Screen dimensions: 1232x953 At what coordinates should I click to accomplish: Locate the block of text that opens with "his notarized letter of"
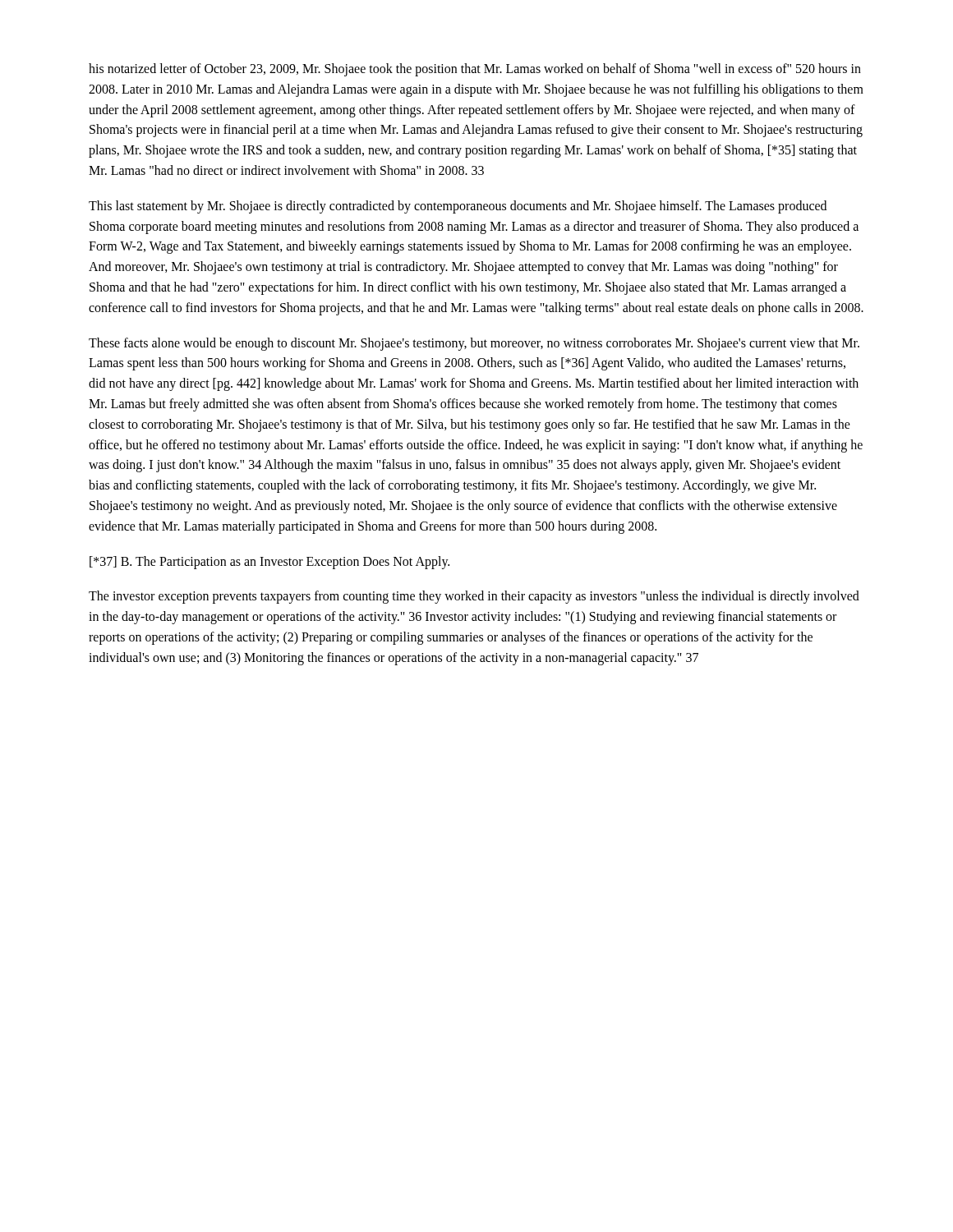tap(476, 120)
